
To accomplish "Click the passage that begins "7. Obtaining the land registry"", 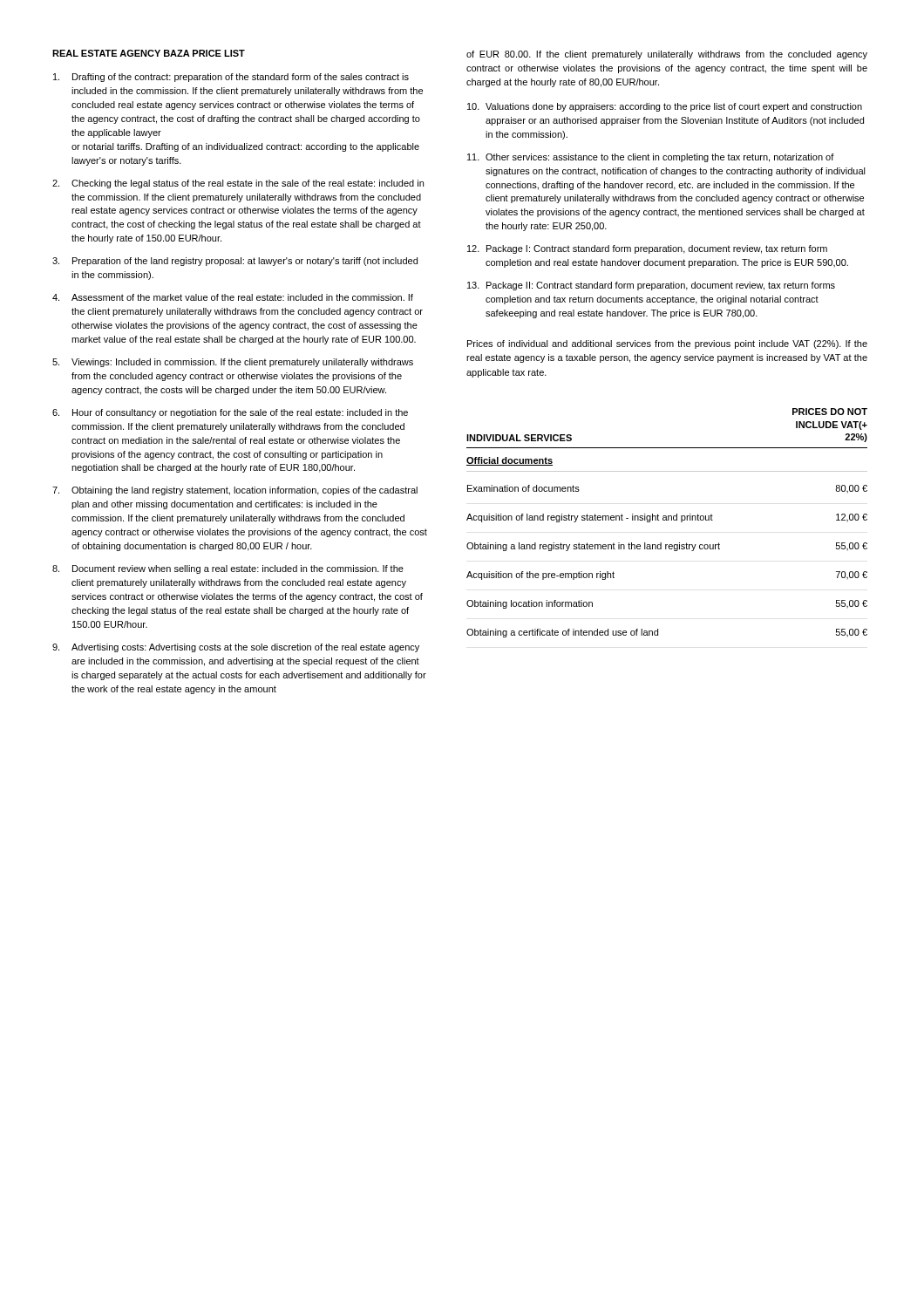I will coord(240,519).
